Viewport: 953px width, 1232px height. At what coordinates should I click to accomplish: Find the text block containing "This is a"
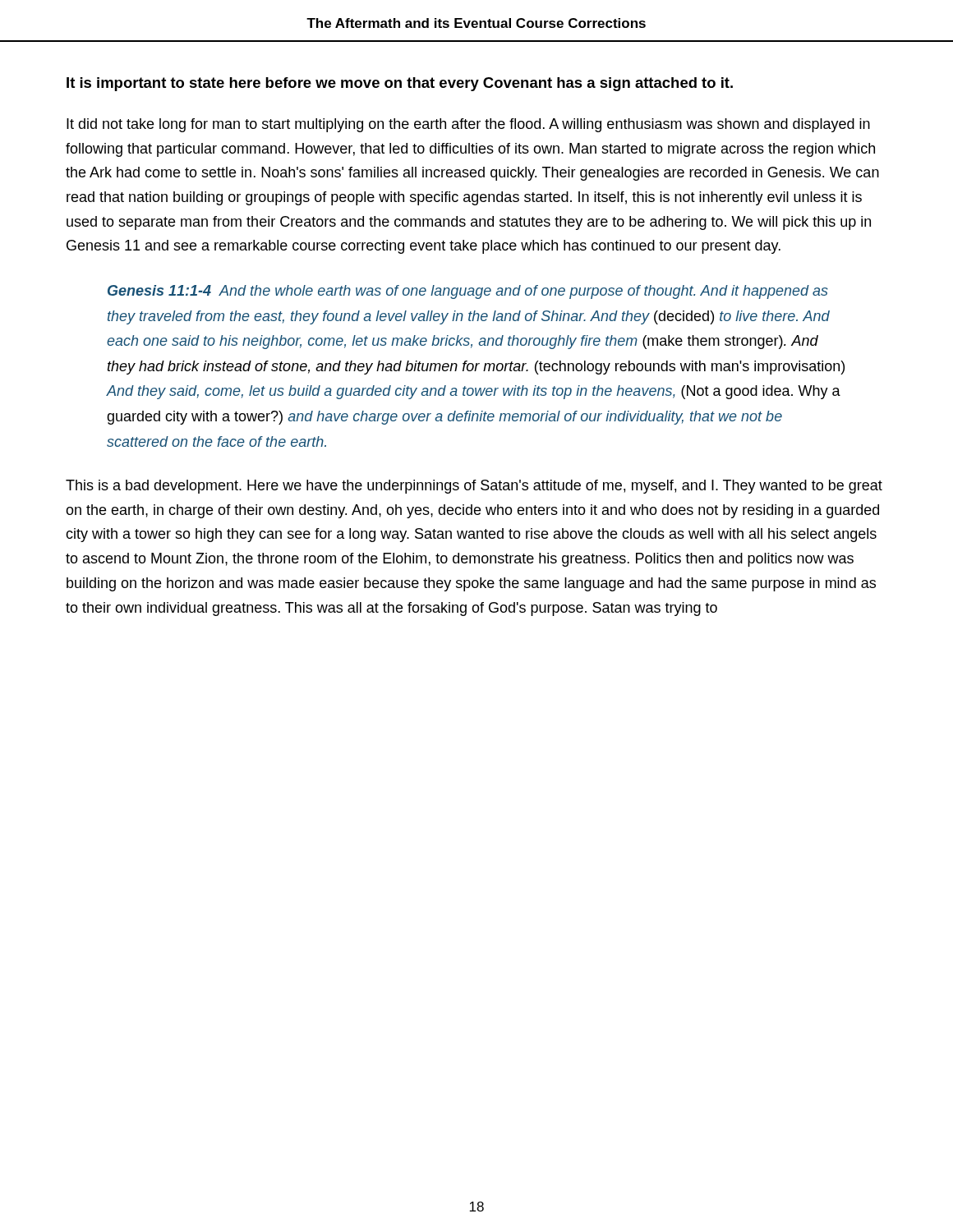click(x=474, y=546)
